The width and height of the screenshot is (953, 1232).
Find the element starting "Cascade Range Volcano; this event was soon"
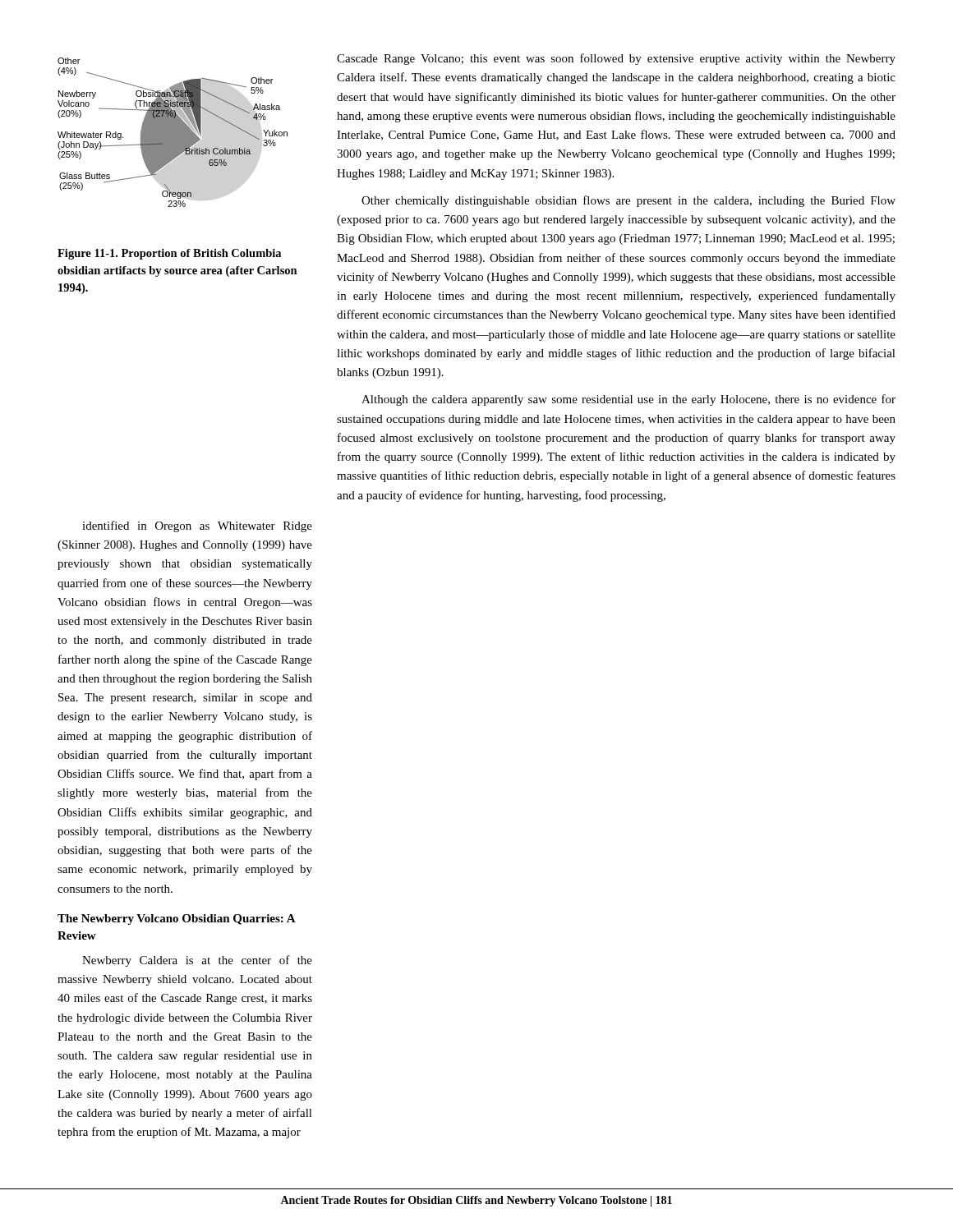coord(616,277)
